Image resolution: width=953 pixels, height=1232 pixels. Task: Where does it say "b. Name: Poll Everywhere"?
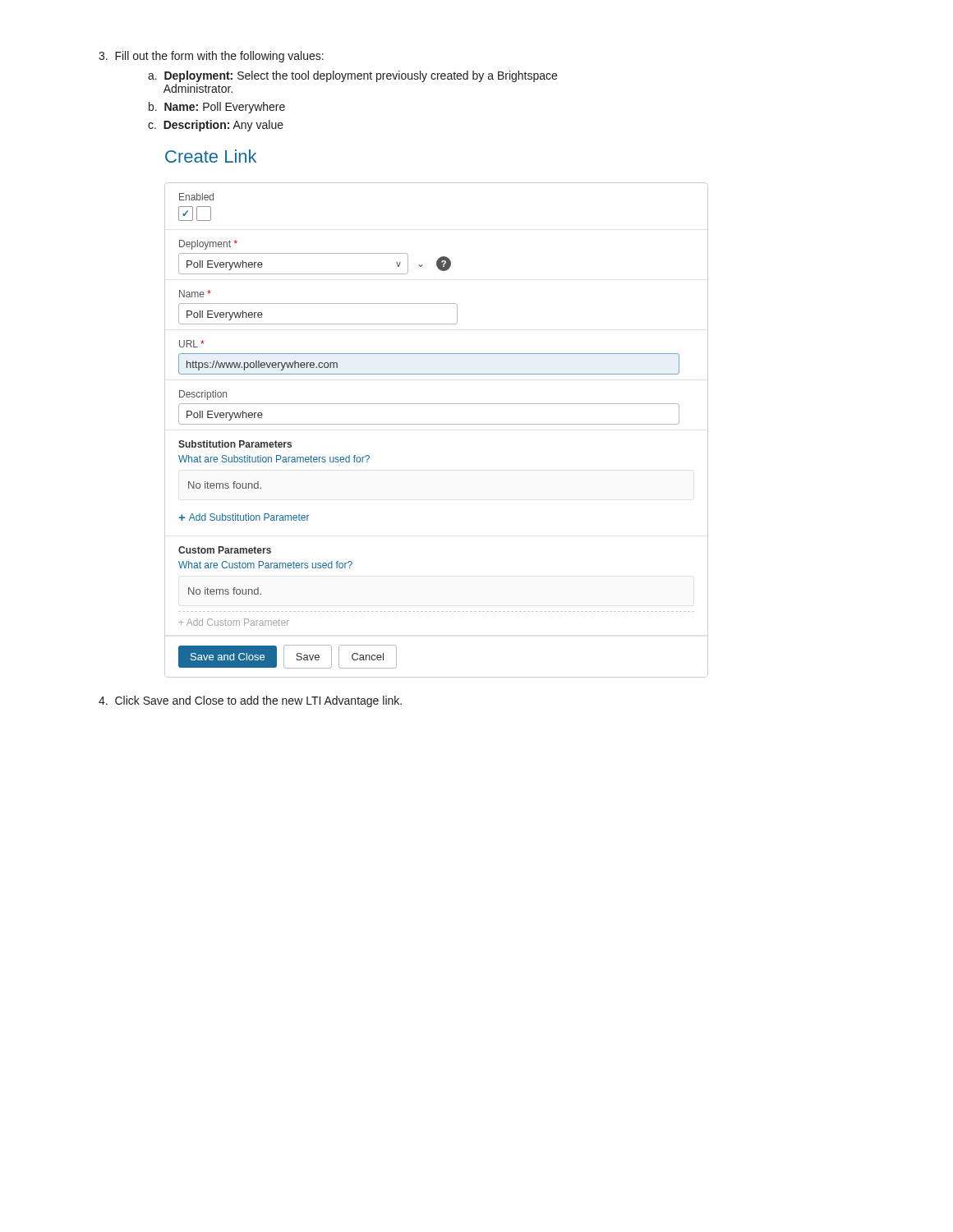coord(217,107)
